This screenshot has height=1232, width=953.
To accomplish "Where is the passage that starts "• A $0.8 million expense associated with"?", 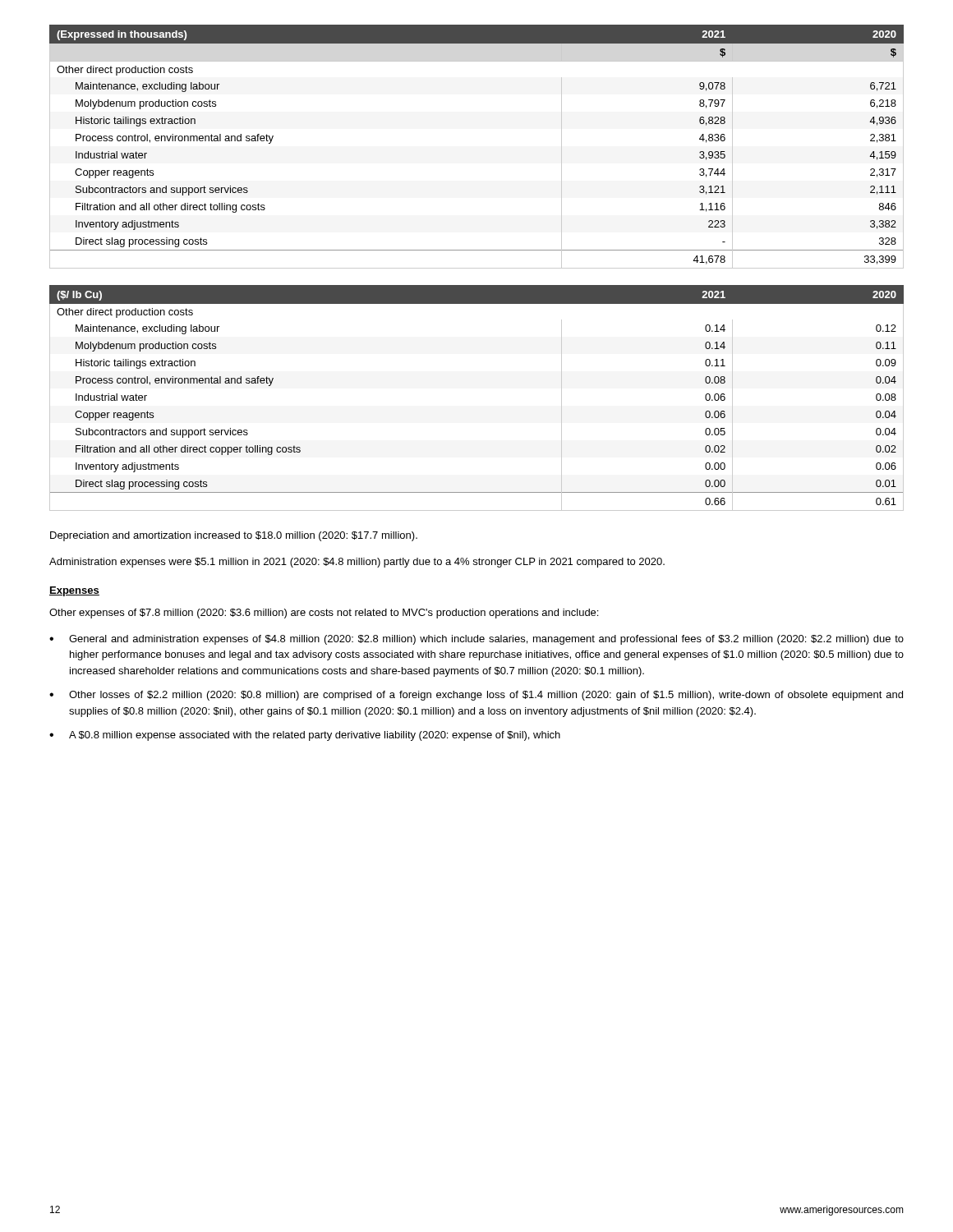I will (305, 735).
